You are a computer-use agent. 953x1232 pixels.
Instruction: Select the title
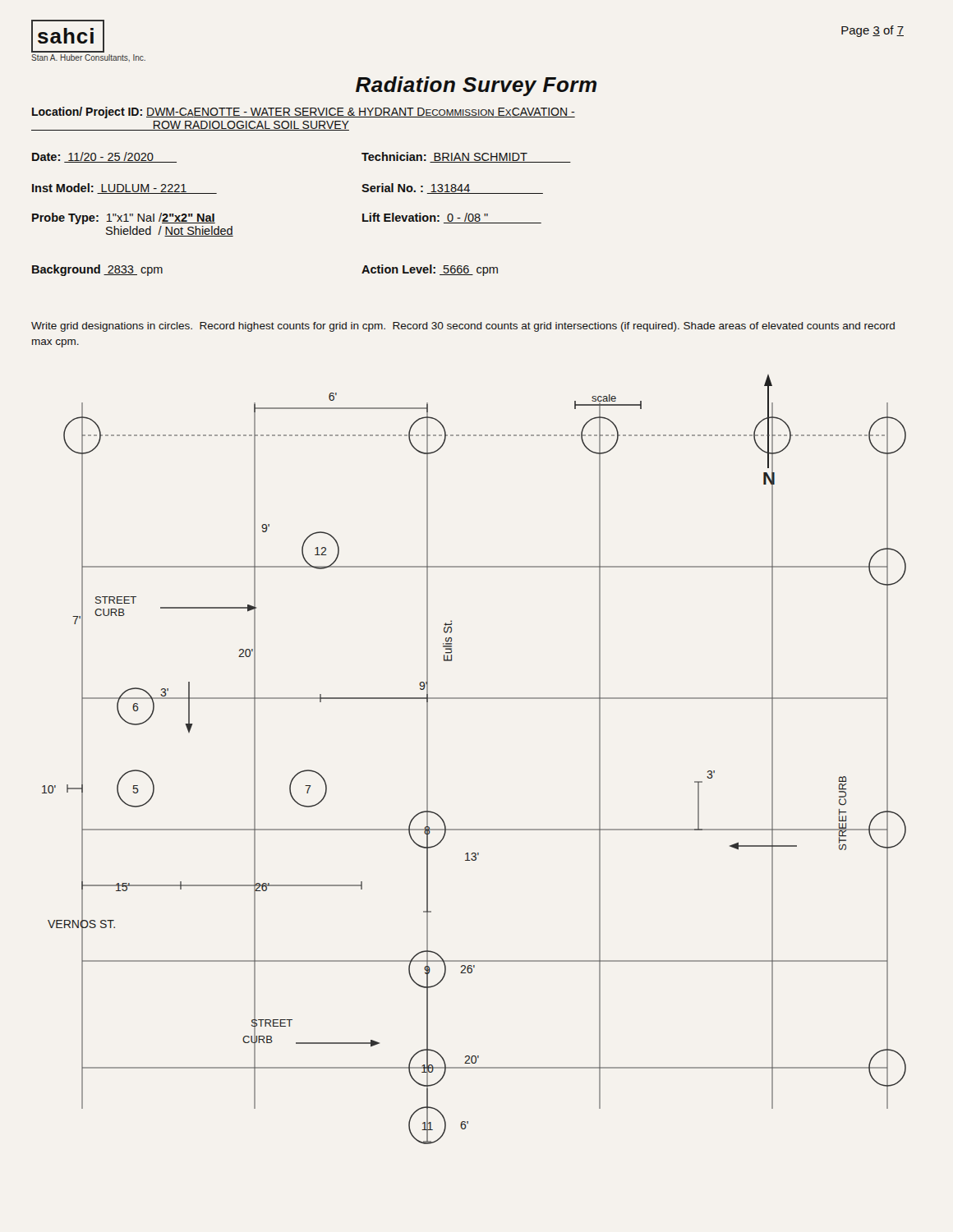[476, 85]
